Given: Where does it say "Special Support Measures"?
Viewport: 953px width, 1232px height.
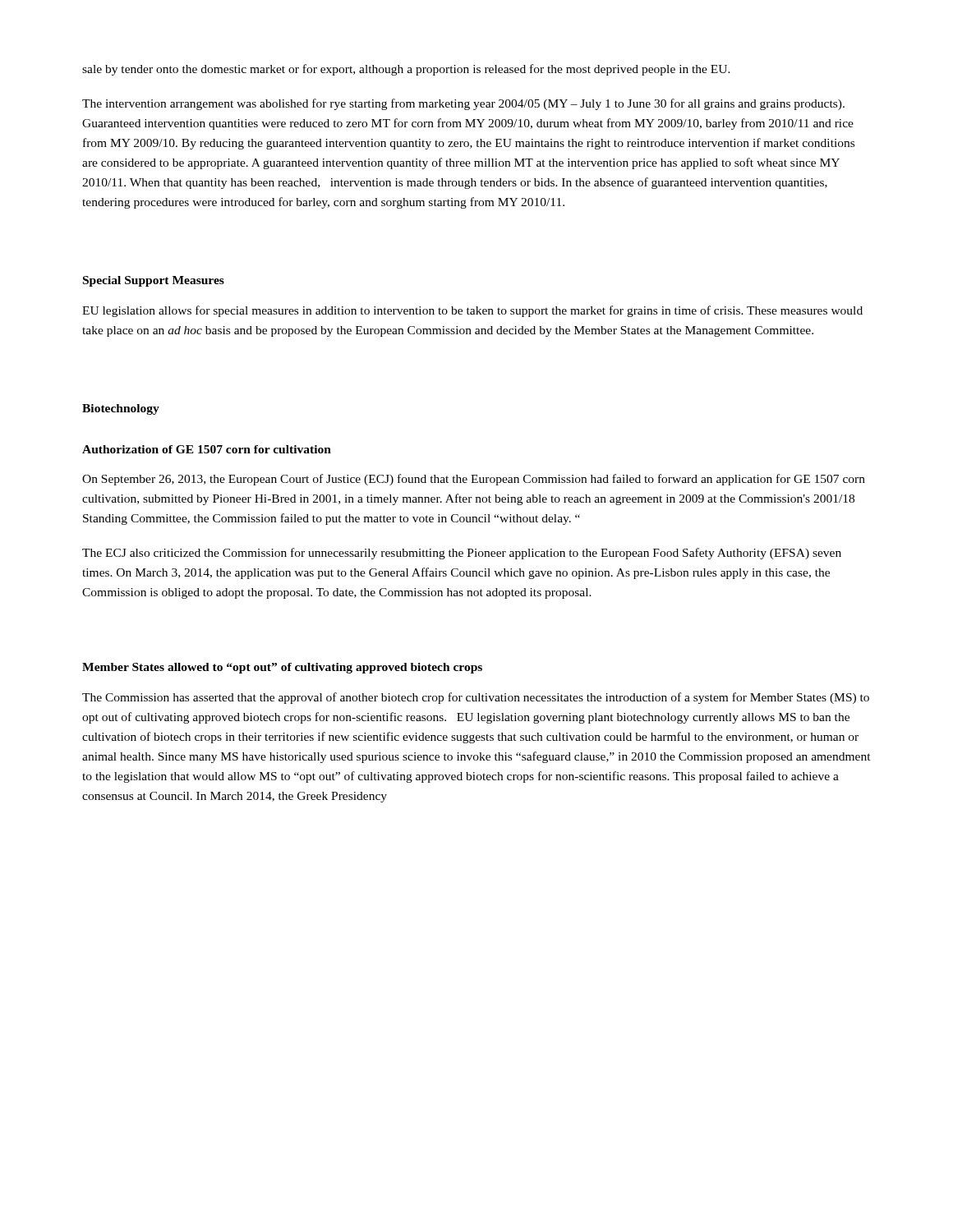Looking at the screenshot, I should coord(153,280).
